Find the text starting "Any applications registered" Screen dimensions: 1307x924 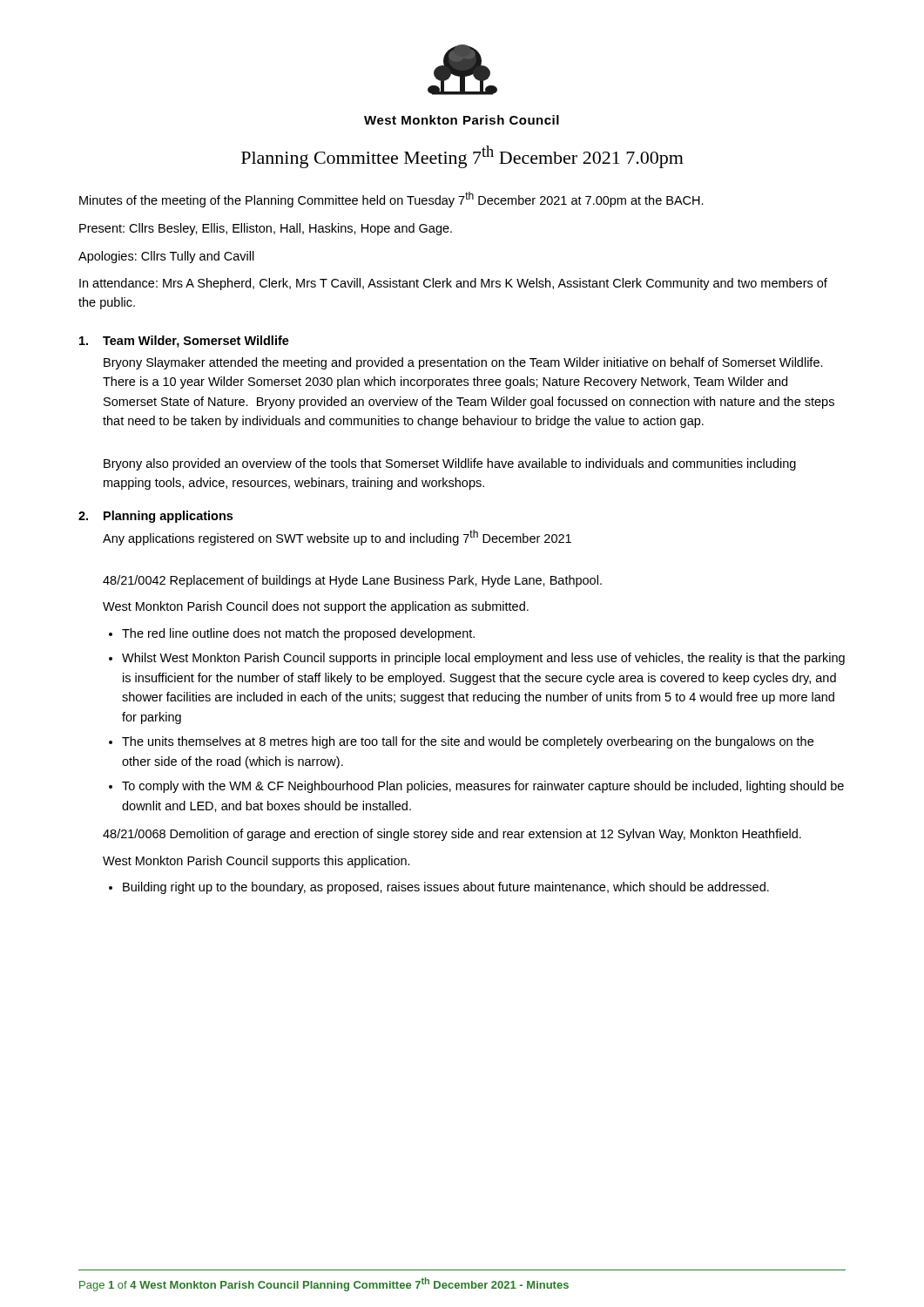point(337,536)
